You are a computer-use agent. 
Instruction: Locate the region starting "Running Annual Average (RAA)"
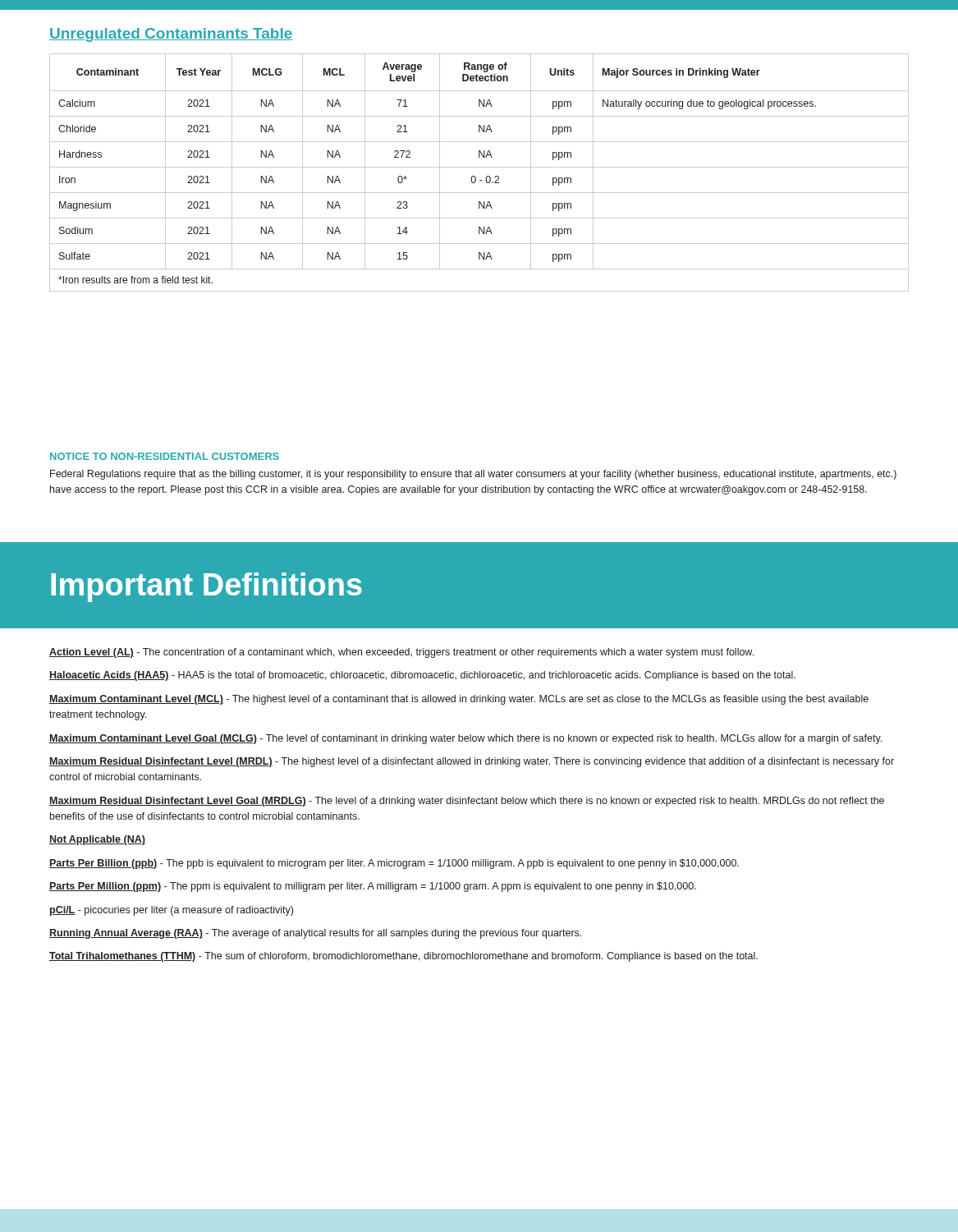(x=316, y=933)
